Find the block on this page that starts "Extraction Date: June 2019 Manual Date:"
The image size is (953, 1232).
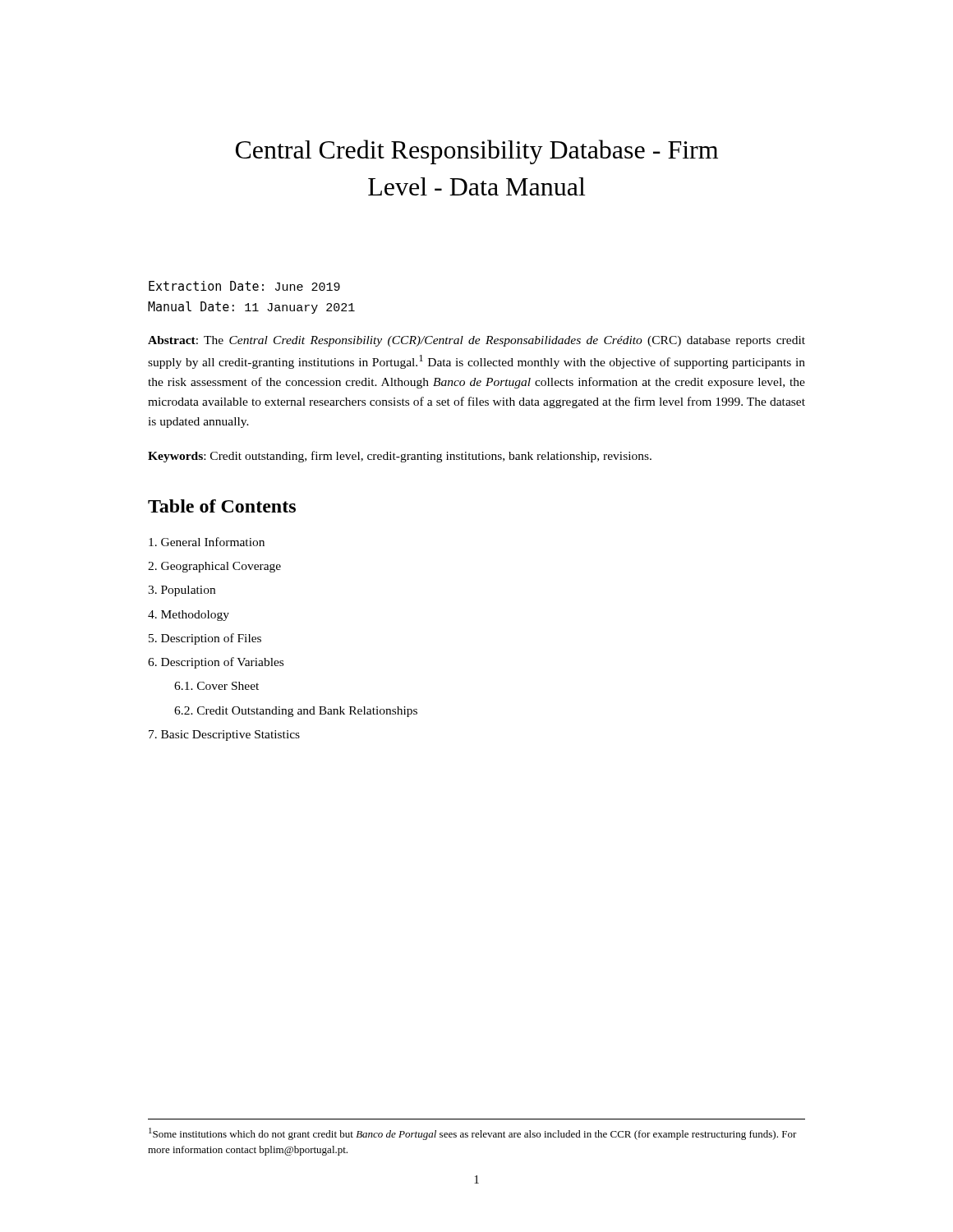point(244,286)
